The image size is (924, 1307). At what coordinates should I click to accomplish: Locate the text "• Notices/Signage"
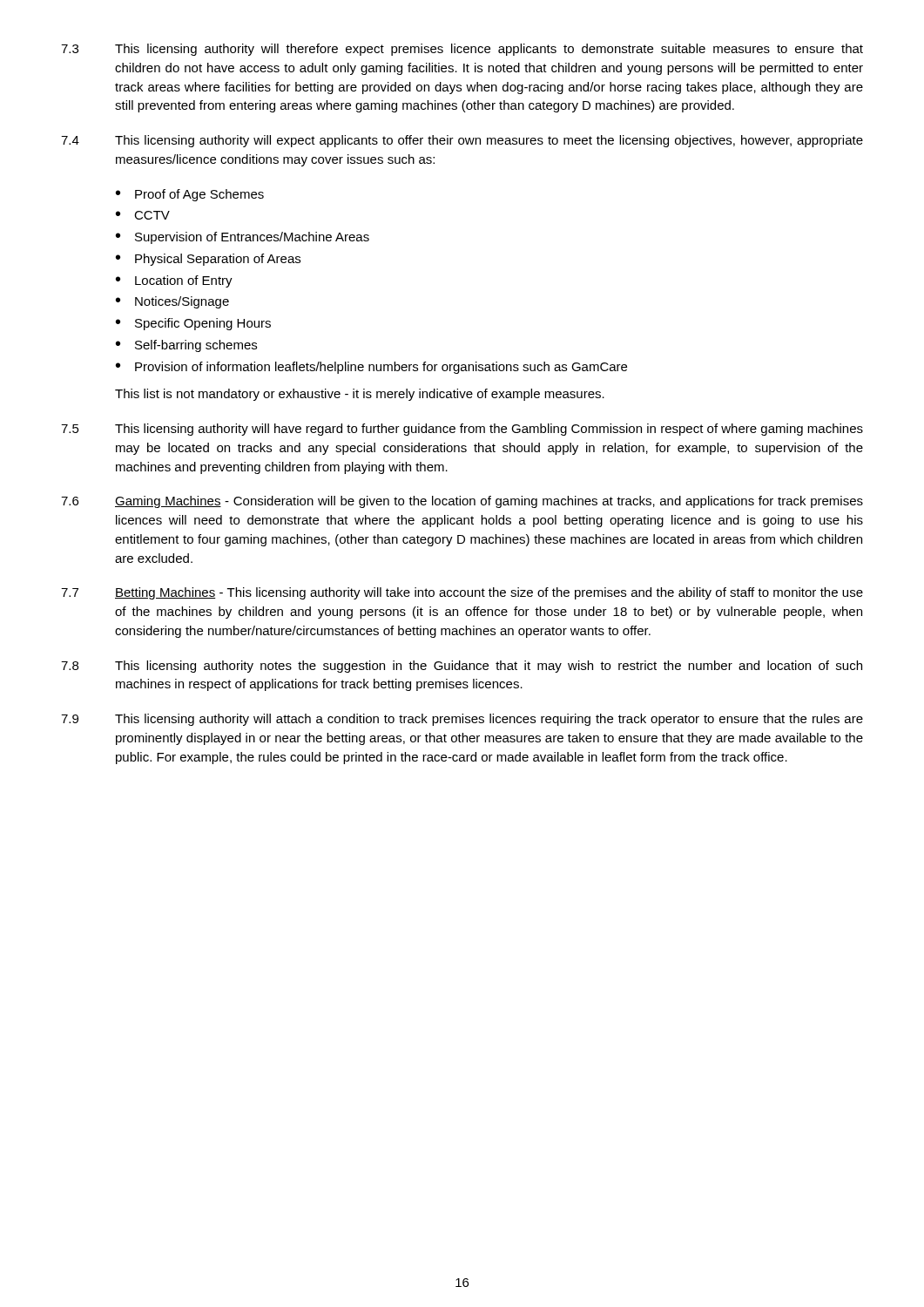coord(172,302)
